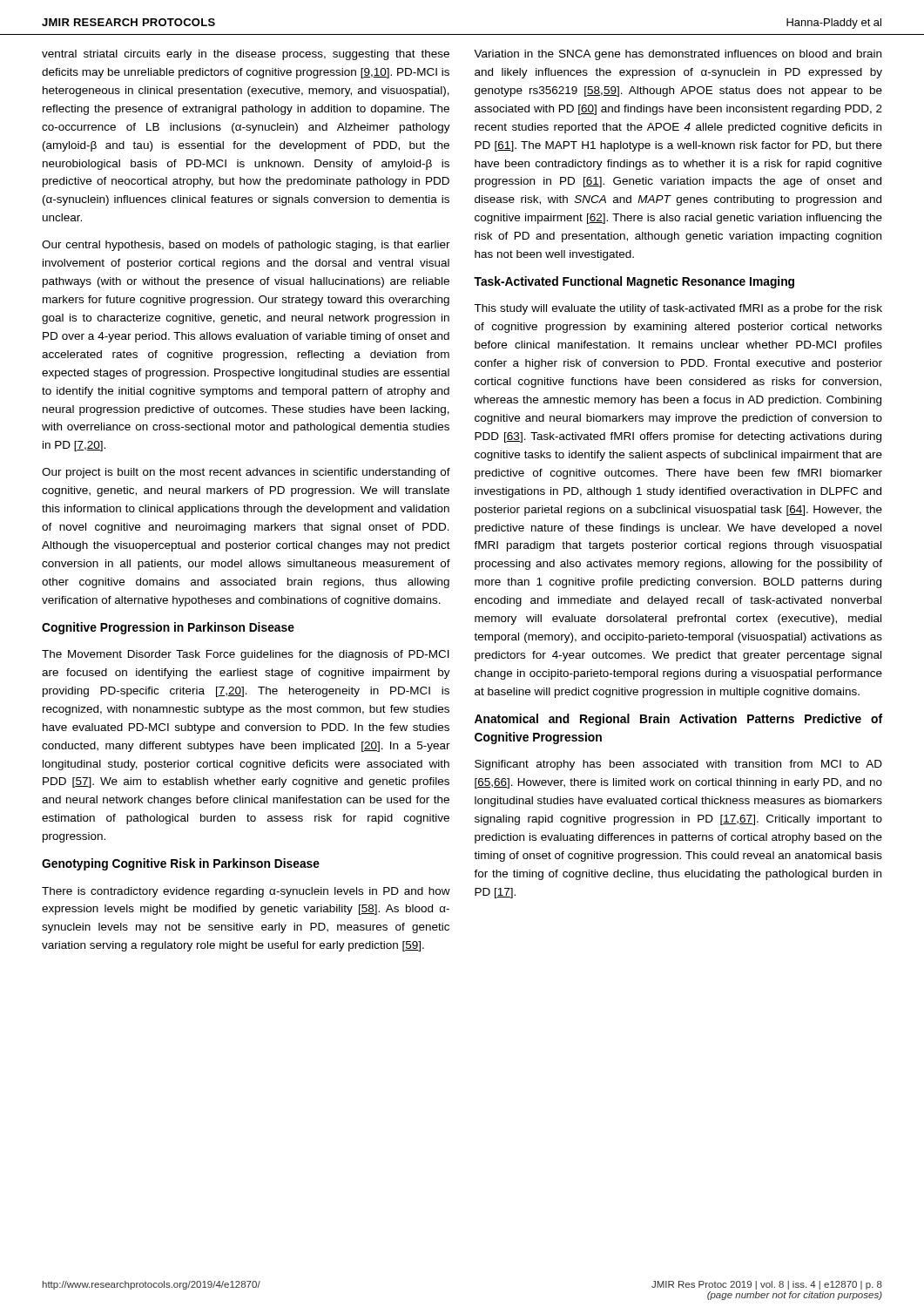The height and width of the screenshot is (1307, 924).
Task: Find the text block starting "There is contradictory evidence regarding α-synuclein levels in"
Action: click(246, 919)
